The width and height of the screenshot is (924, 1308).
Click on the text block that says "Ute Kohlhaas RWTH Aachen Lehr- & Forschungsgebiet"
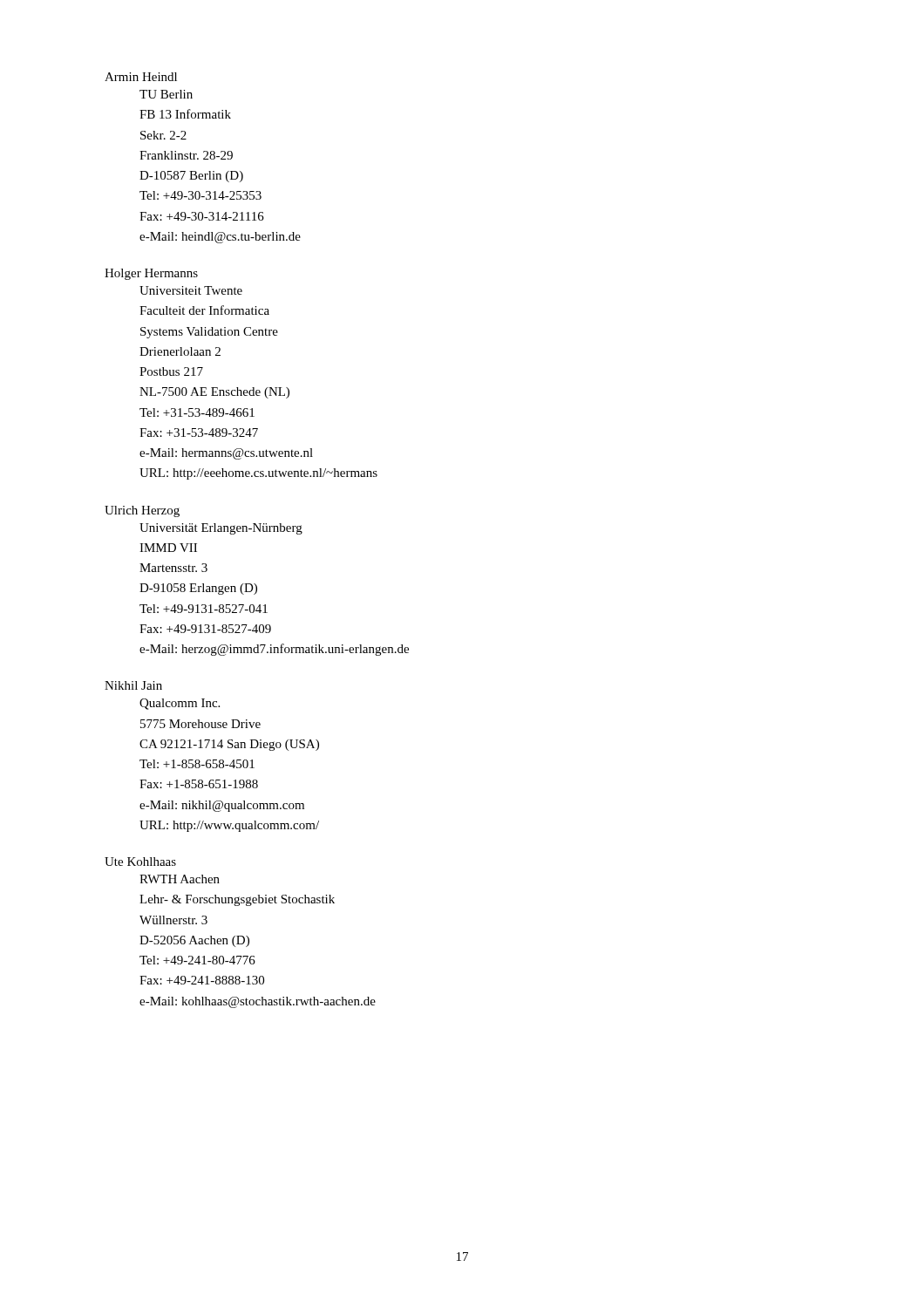(x=140, y=862)
